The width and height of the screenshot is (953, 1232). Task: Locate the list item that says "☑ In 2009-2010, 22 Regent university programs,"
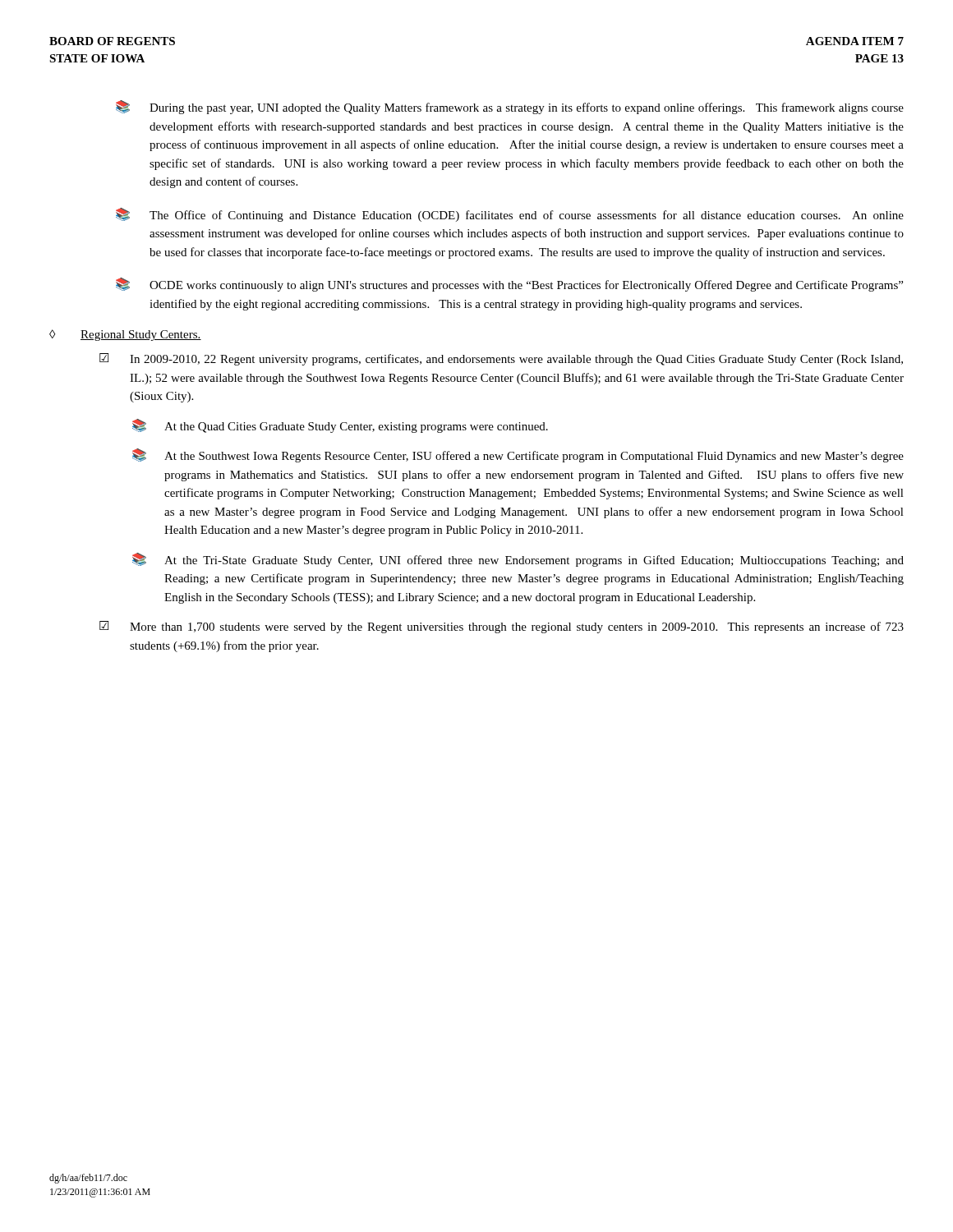(x=501, y=378)
